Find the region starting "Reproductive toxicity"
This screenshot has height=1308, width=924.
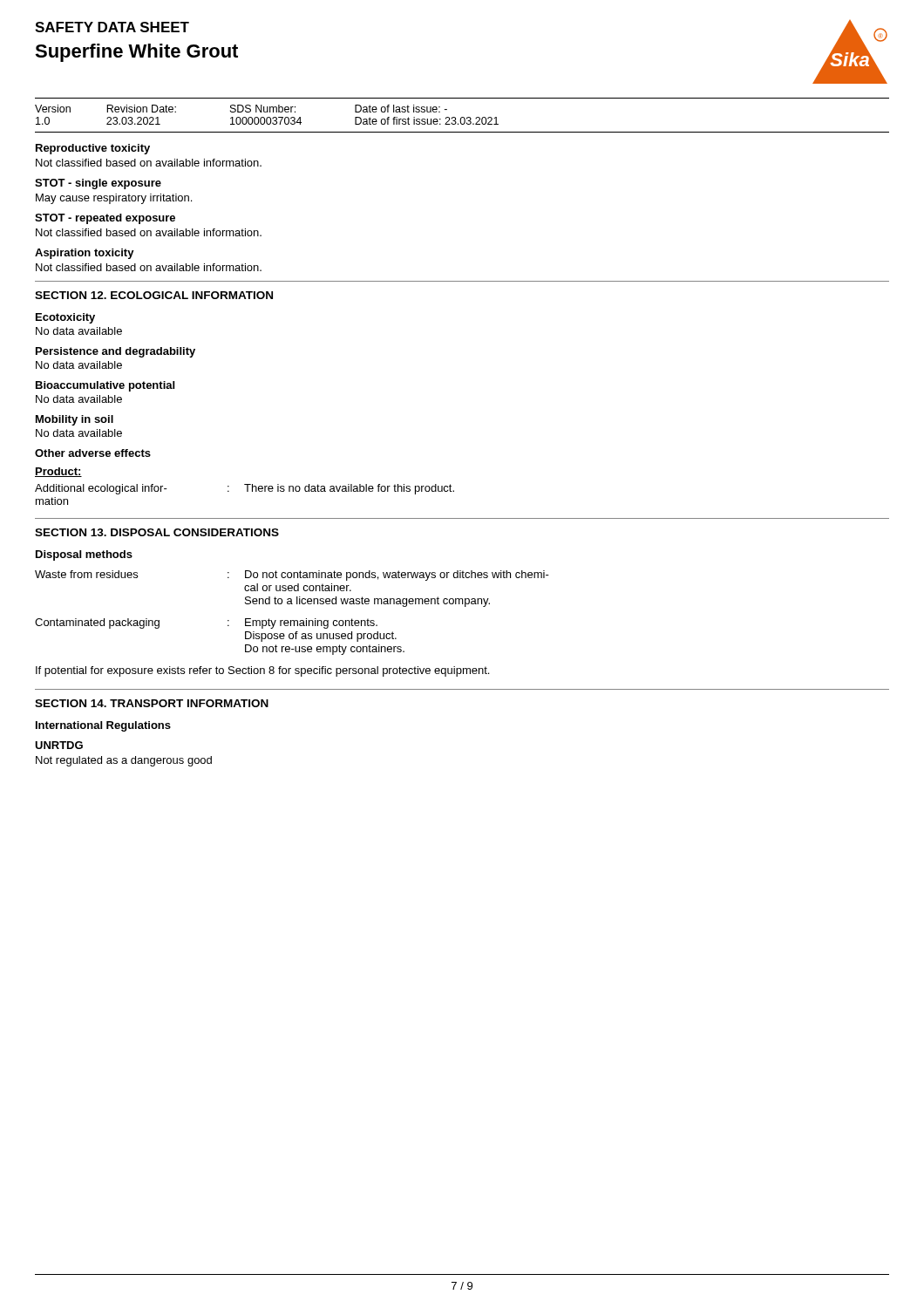tap(92, 148)
